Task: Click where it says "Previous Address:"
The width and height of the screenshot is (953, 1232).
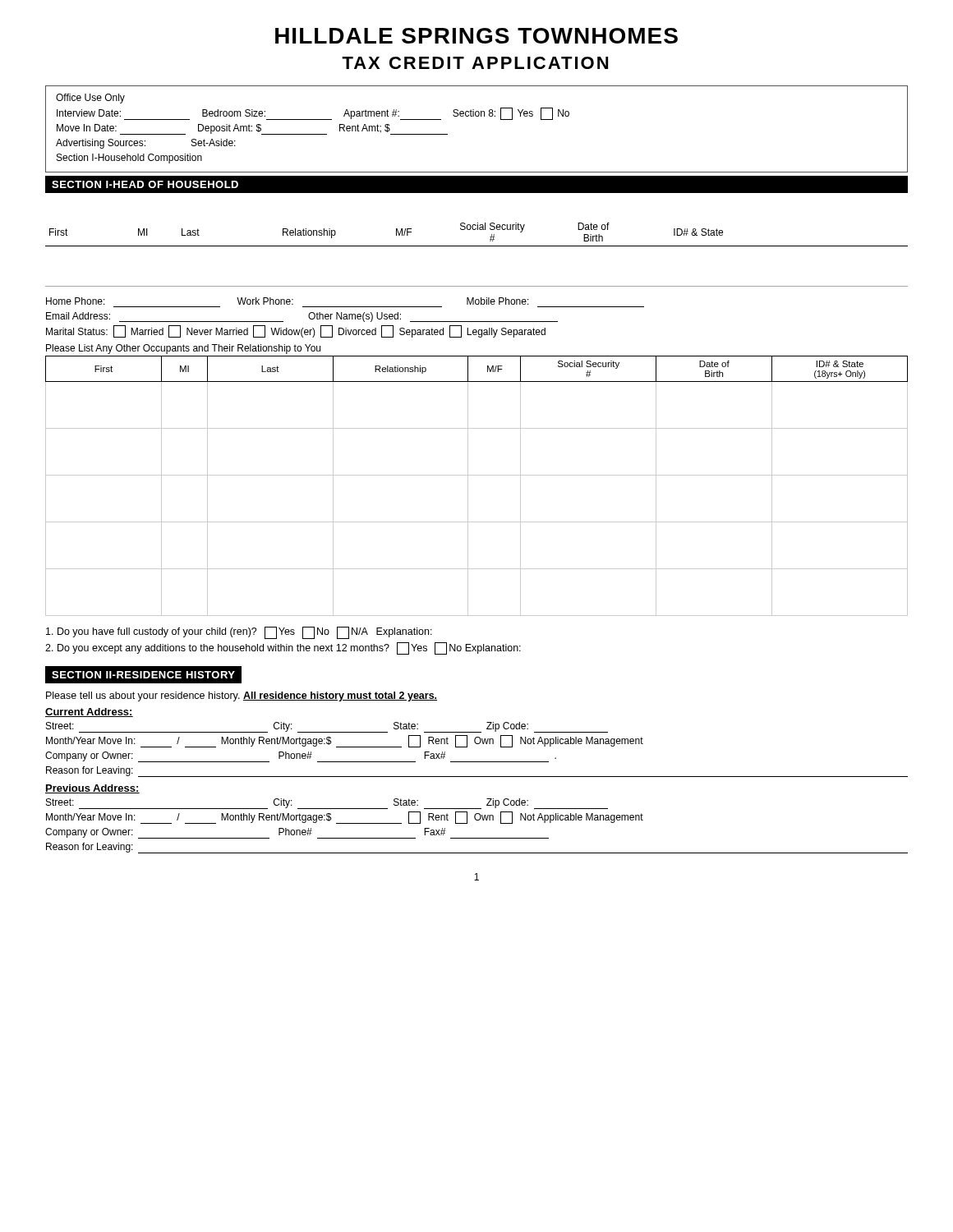Action: (x=92, y=788)
